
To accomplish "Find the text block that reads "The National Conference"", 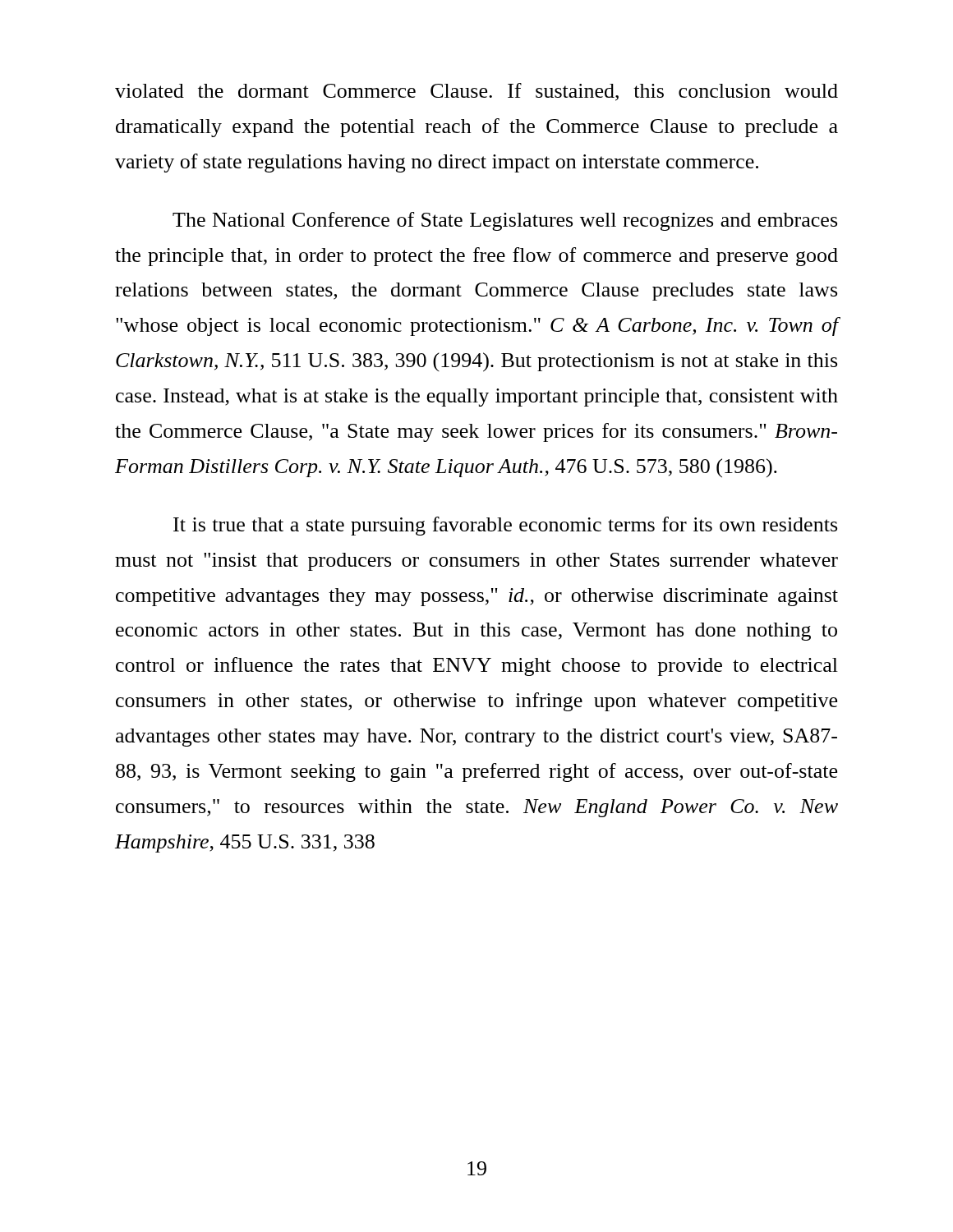I will pyautogui.click(x=476, y=343).
